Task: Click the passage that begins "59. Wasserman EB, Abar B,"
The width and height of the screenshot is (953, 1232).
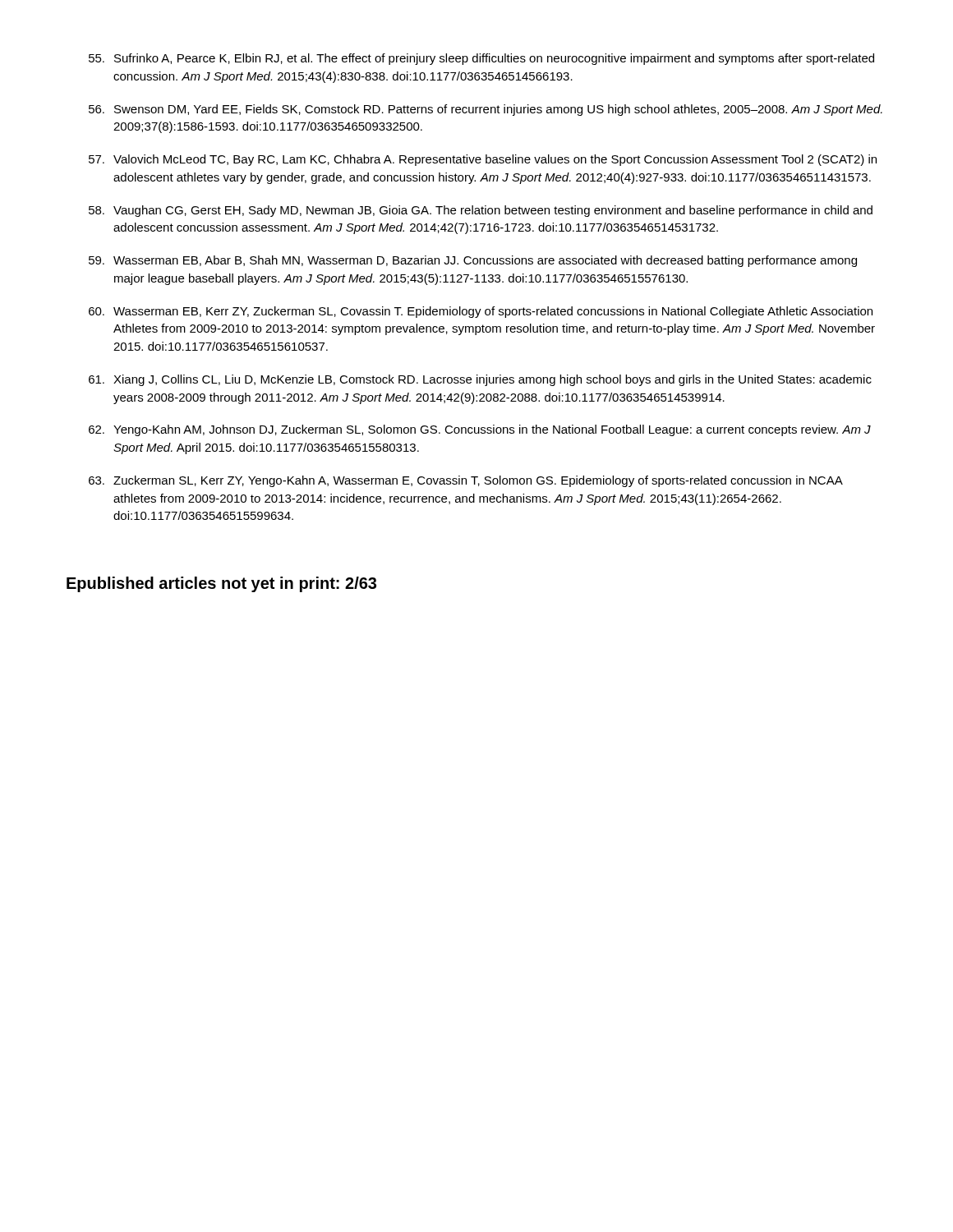Action: (476, 269)
